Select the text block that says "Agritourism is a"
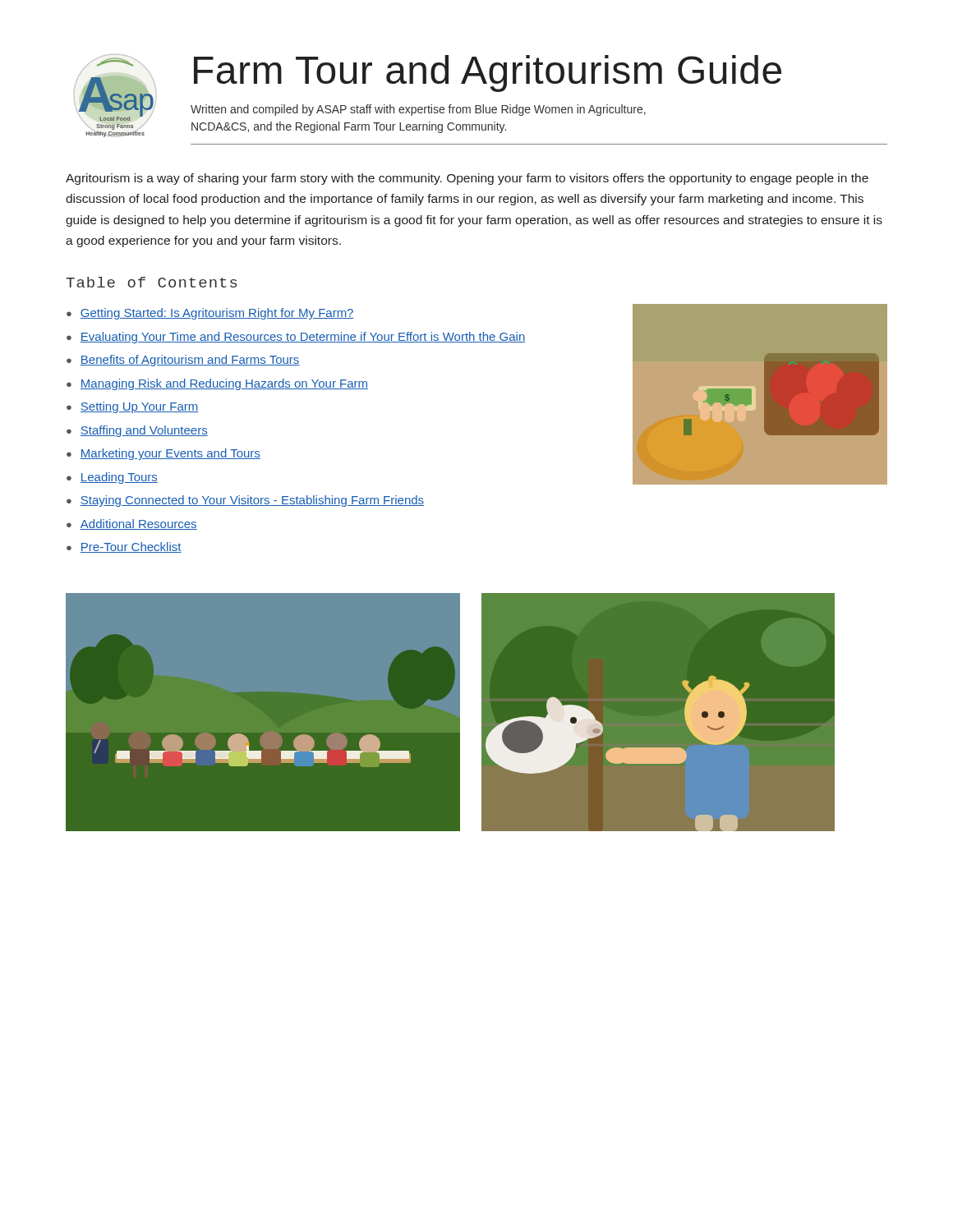Screen dimensions: 1232x953 [x=476, y=209]
